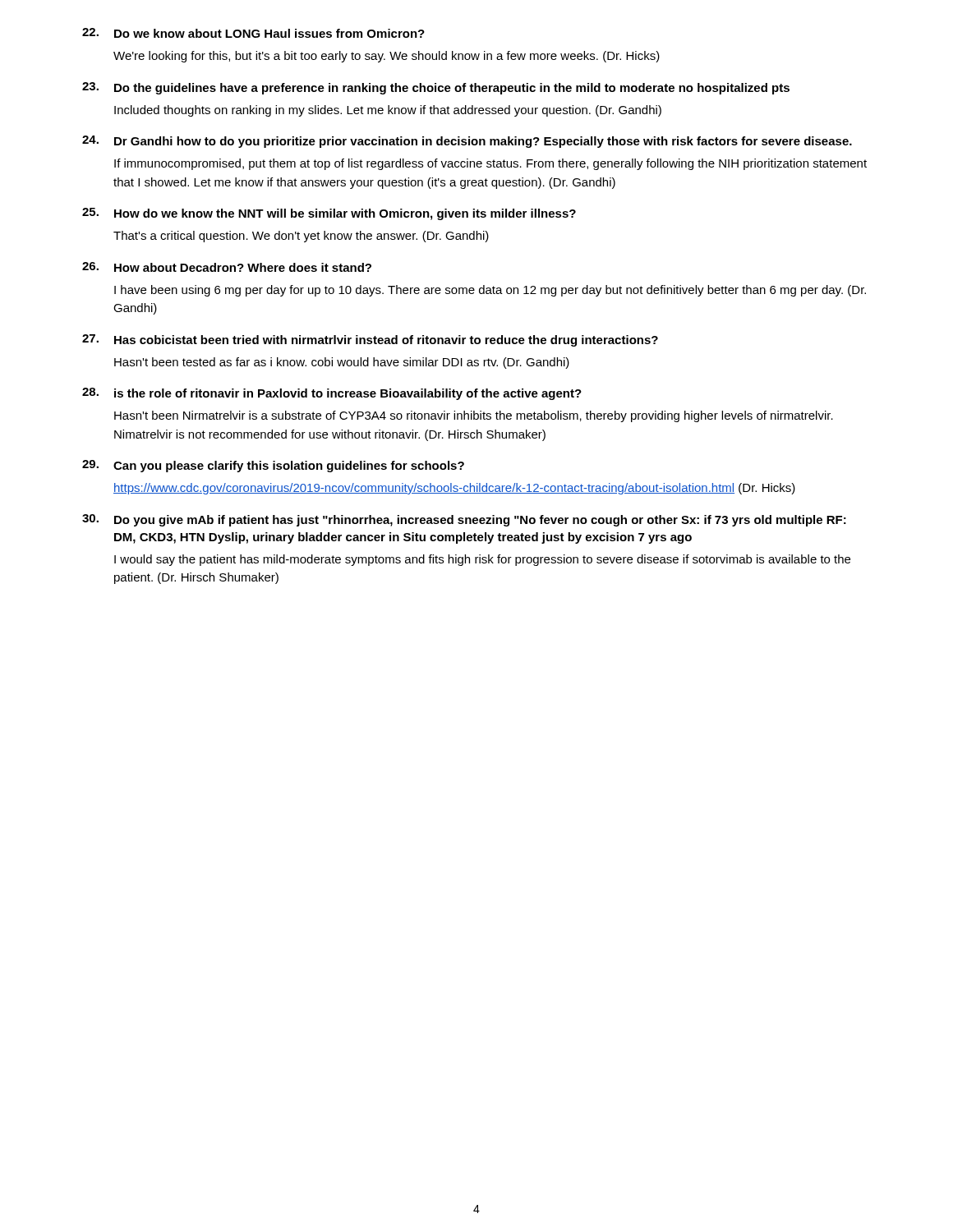
Task: Locate the list item with the text "24. Dr Gandhi how to do"
Action: [476, 162]
